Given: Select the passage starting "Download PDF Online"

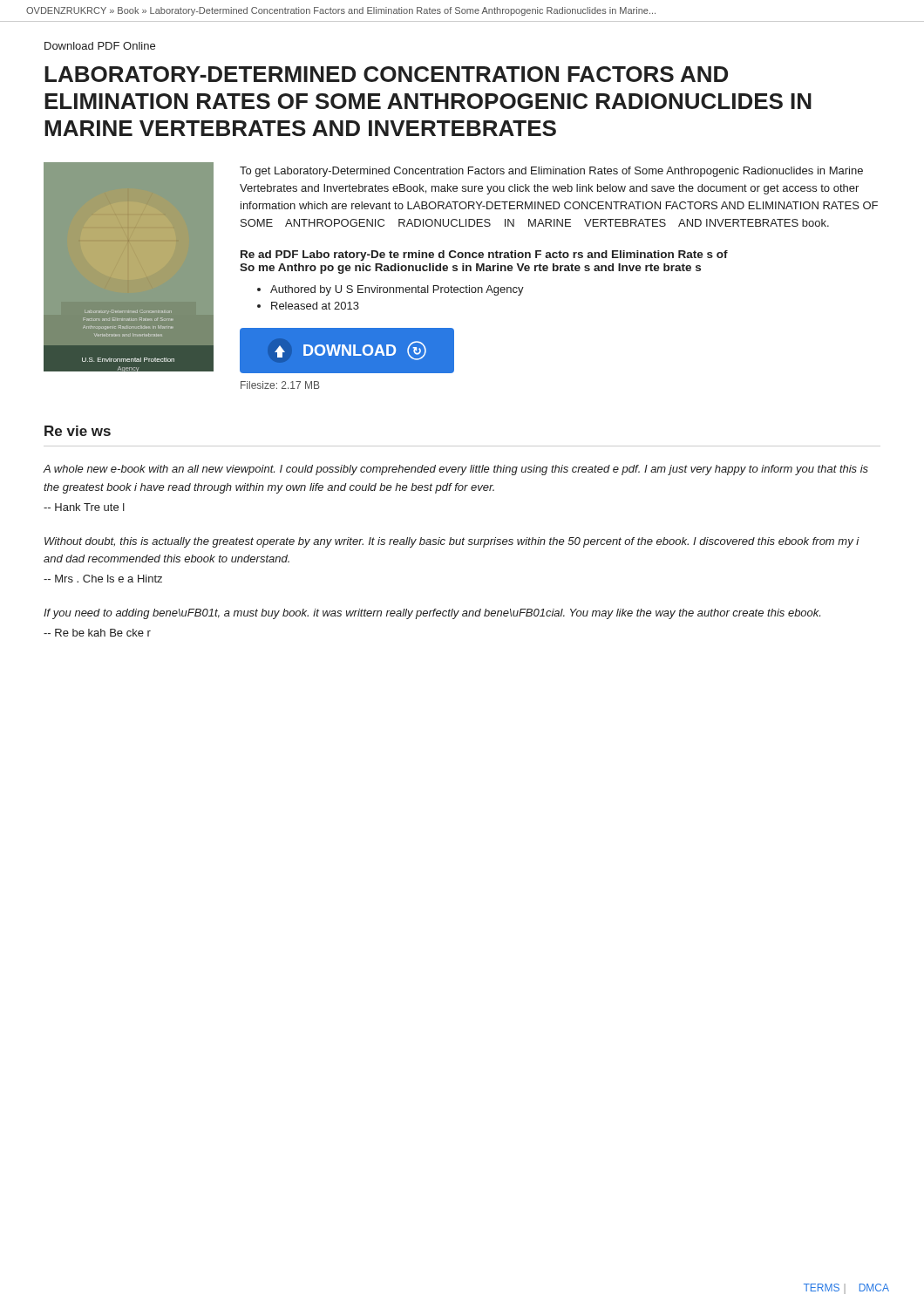Looking at the screenshot, I should (x=100, y=46).
